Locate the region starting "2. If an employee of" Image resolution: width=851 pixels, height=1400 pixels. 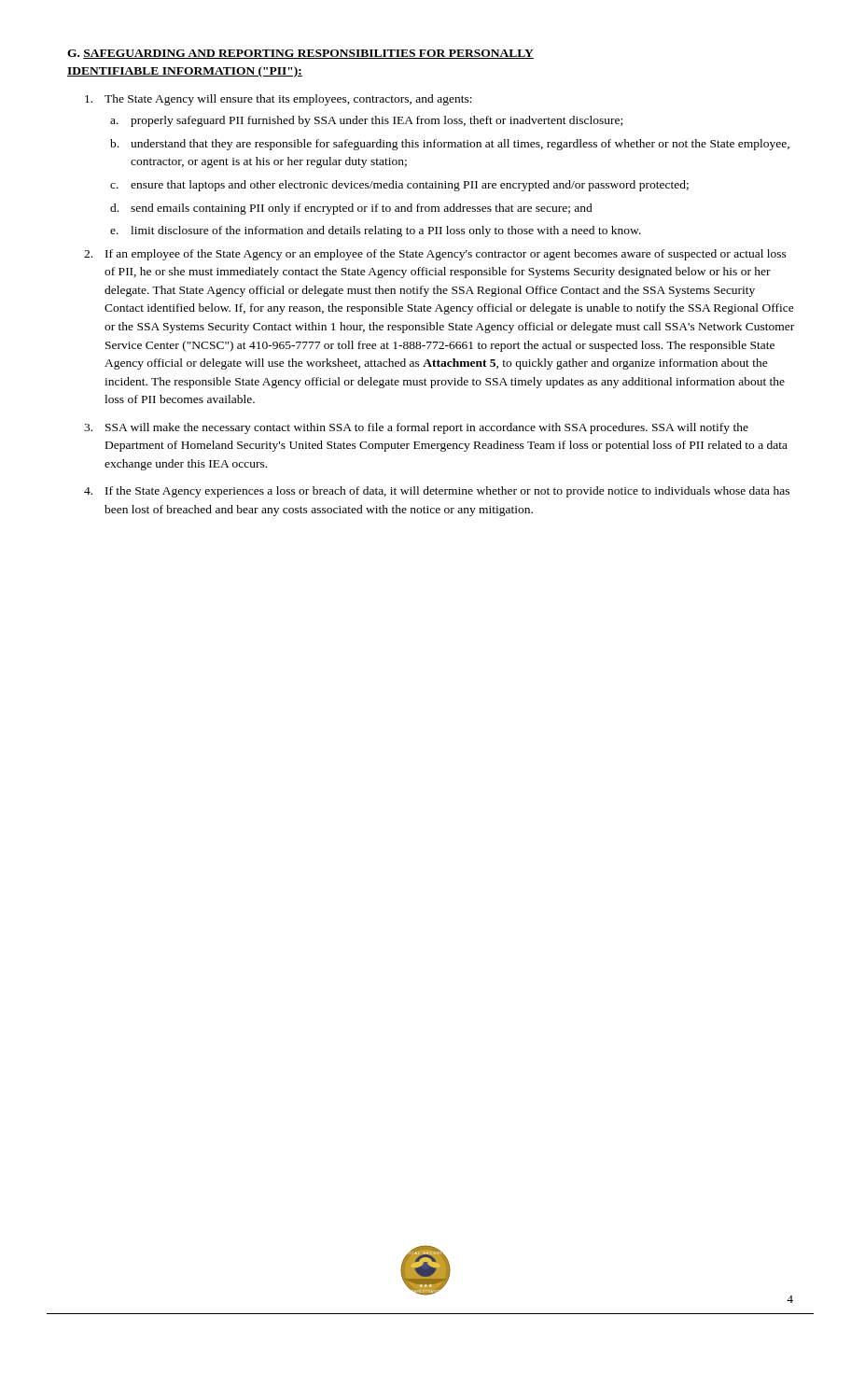(x=439, y=326)
